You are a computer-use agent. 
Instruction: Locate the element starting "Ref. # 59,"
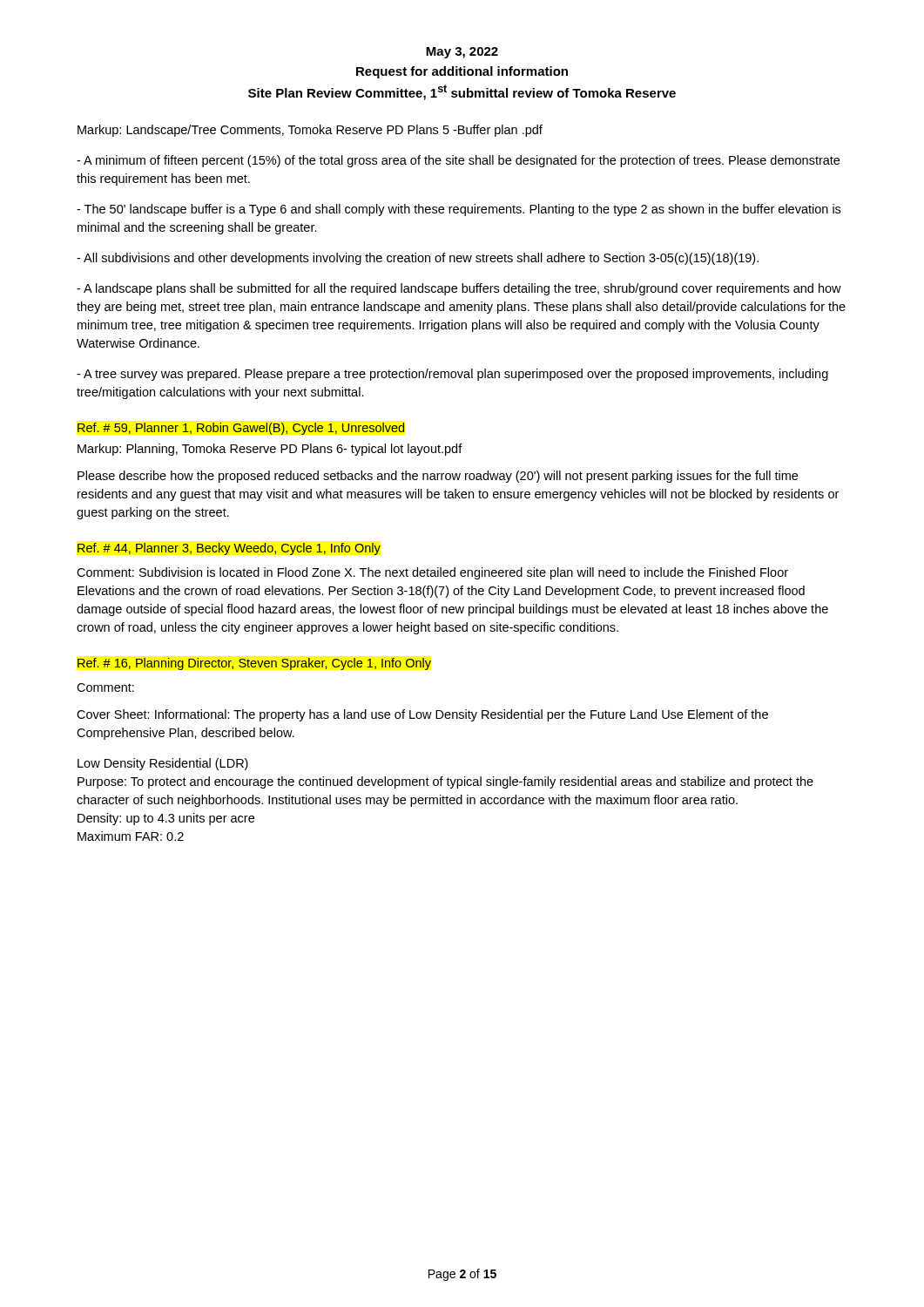(x=241, y=428)
